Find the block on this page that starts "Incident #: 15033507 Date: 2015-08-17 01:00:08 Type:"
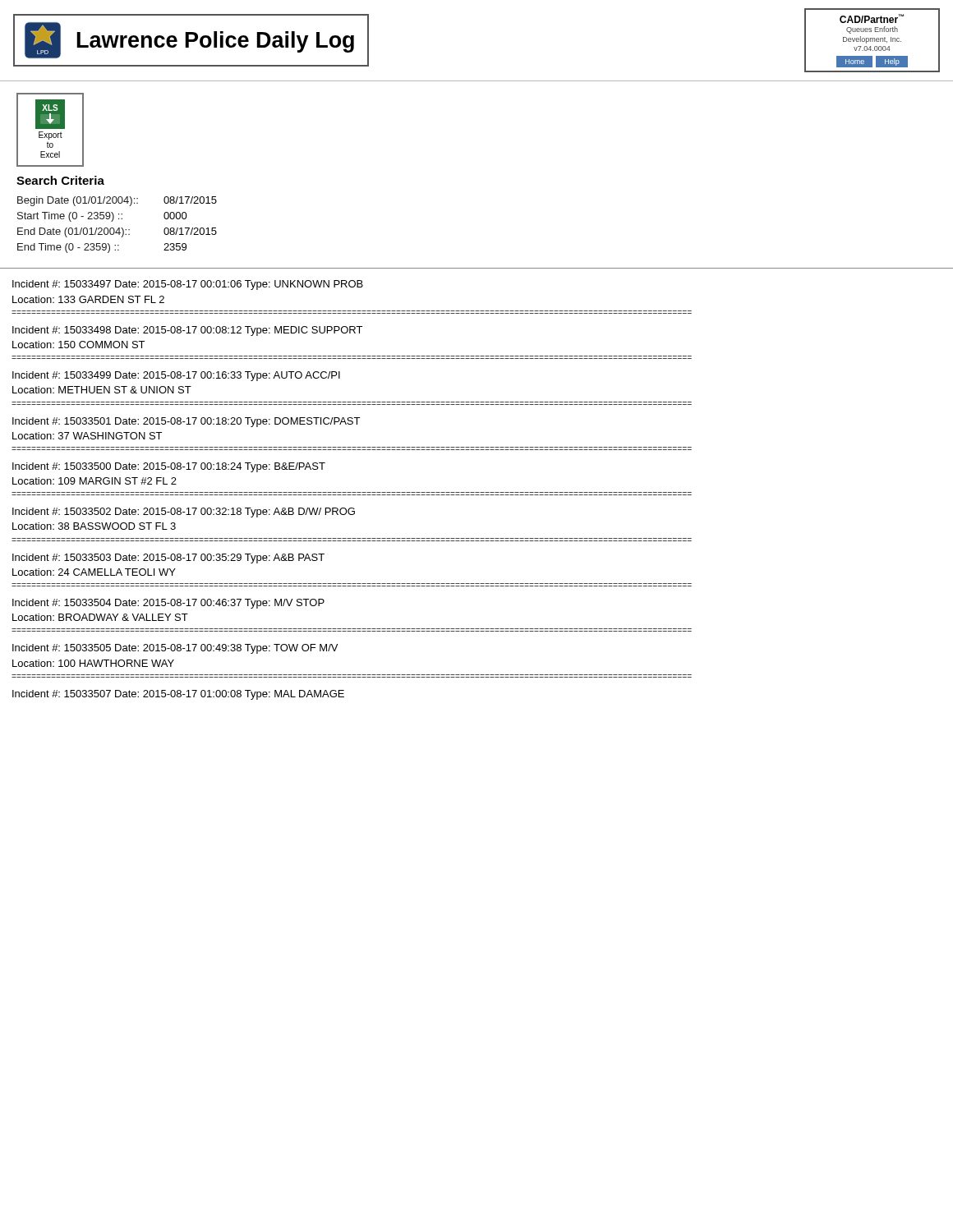Screen dimensions: 1232x953 178,693
